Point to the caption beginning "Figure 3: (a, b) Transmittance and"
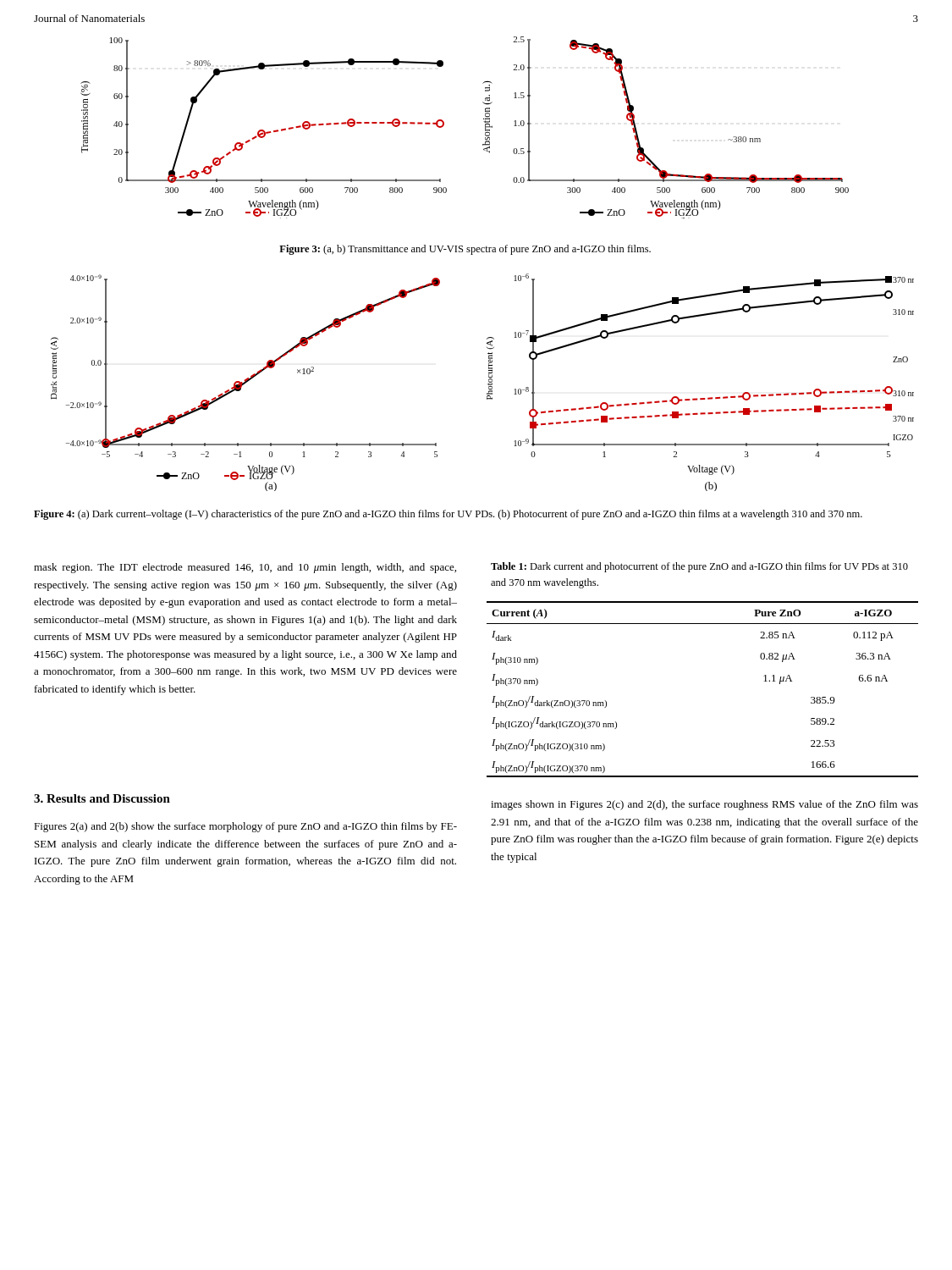This screenshot has height=1270, width=952. point(465,249)
